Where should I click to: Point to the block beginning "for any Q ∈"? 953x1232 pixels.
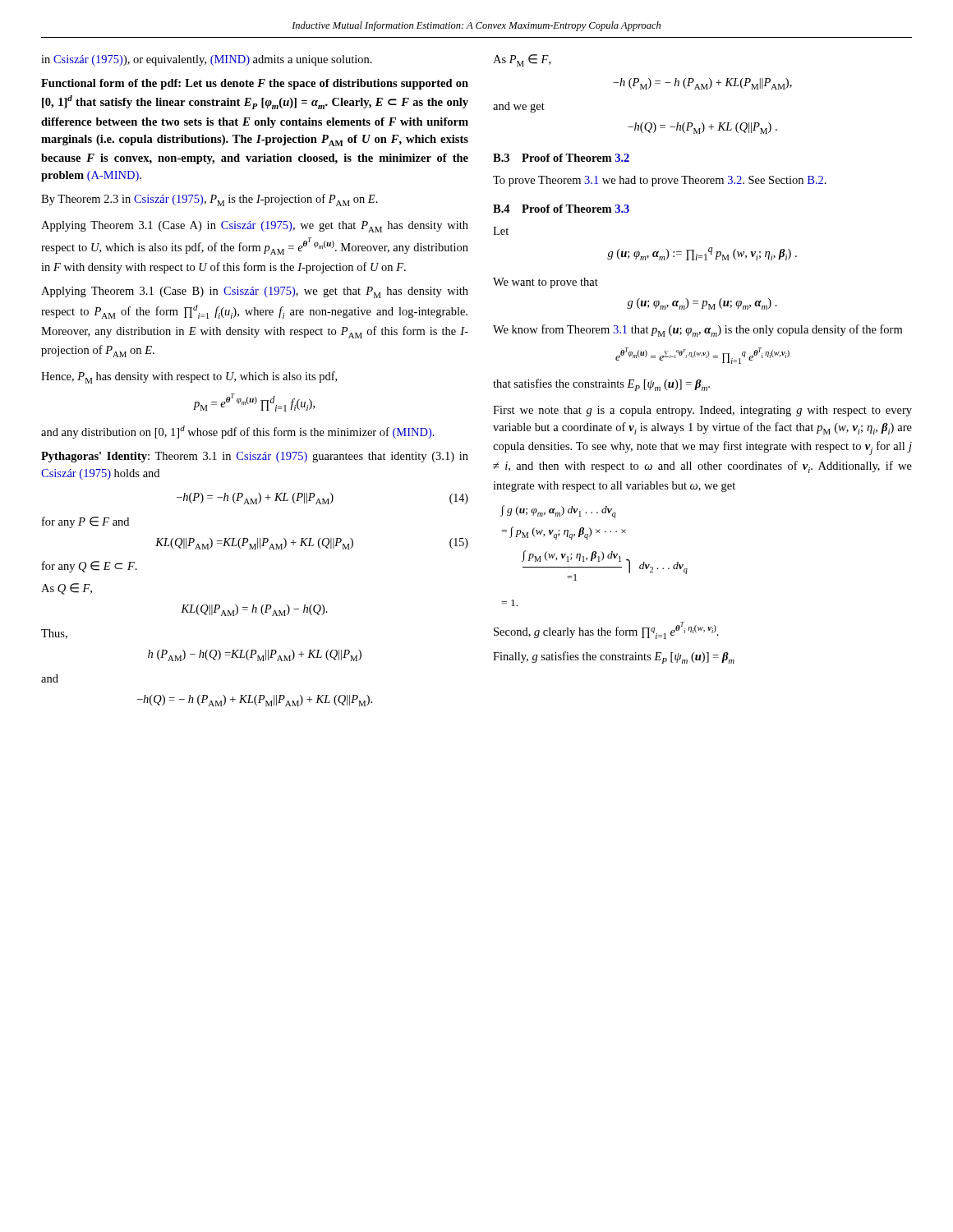89,566
